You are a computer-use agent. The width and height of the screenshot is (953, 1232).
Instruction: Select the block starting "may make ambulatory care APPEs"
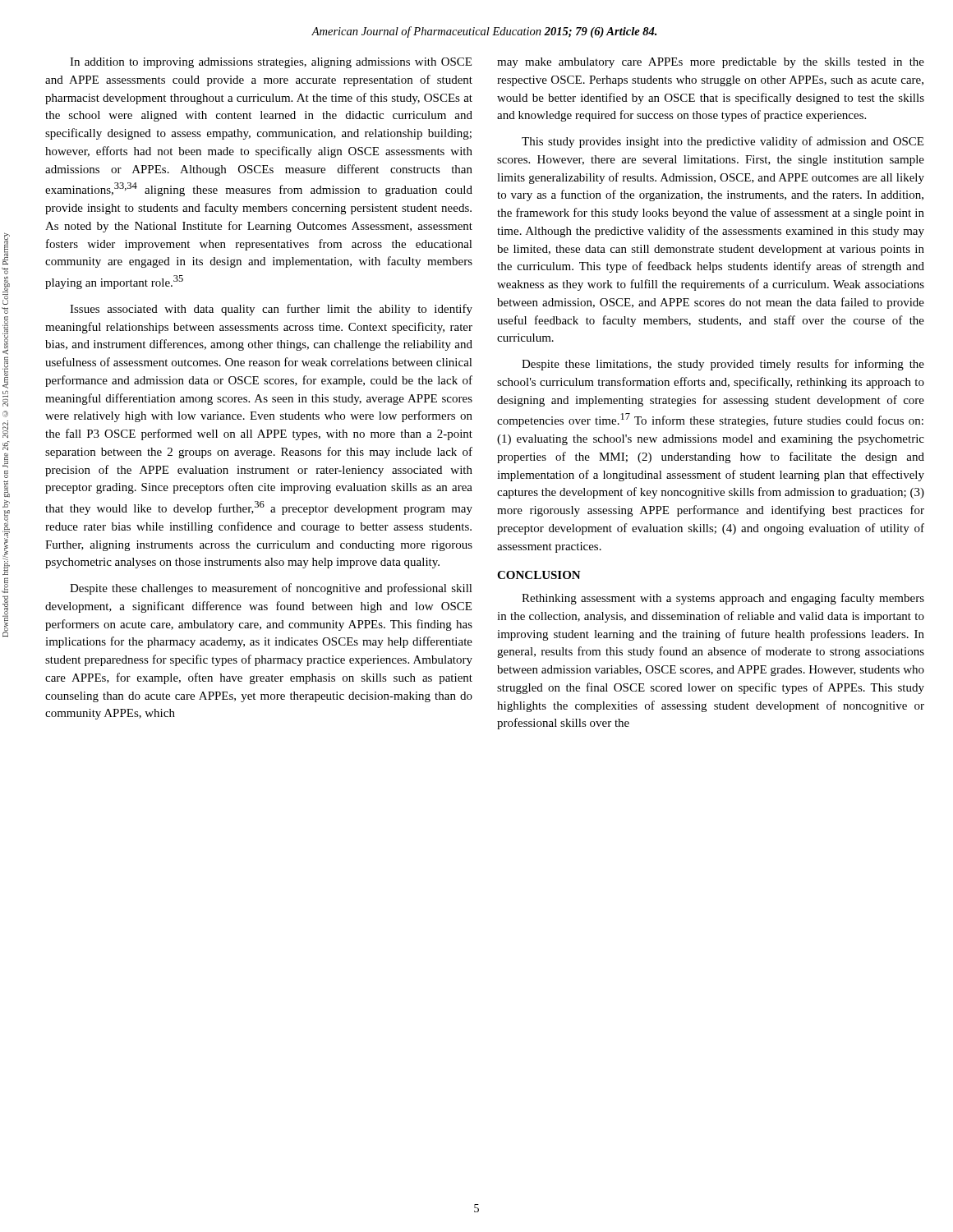pyautogui.click(x=711, y=89)
